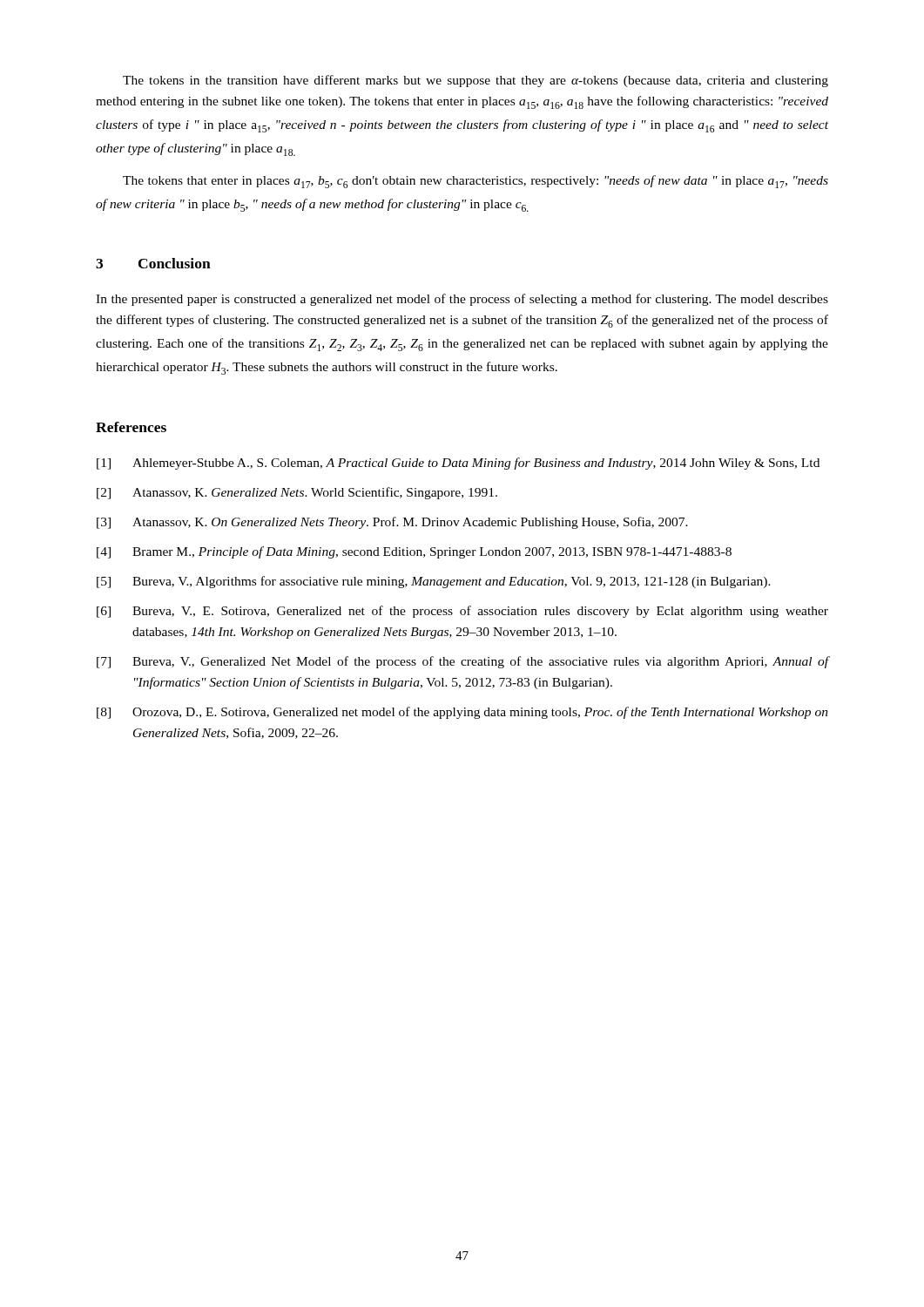The height and width of the screenshot is (1307, 924).
Task: Find the block starting "[6] Bureva, V.,"
Action: coord(462,621)
